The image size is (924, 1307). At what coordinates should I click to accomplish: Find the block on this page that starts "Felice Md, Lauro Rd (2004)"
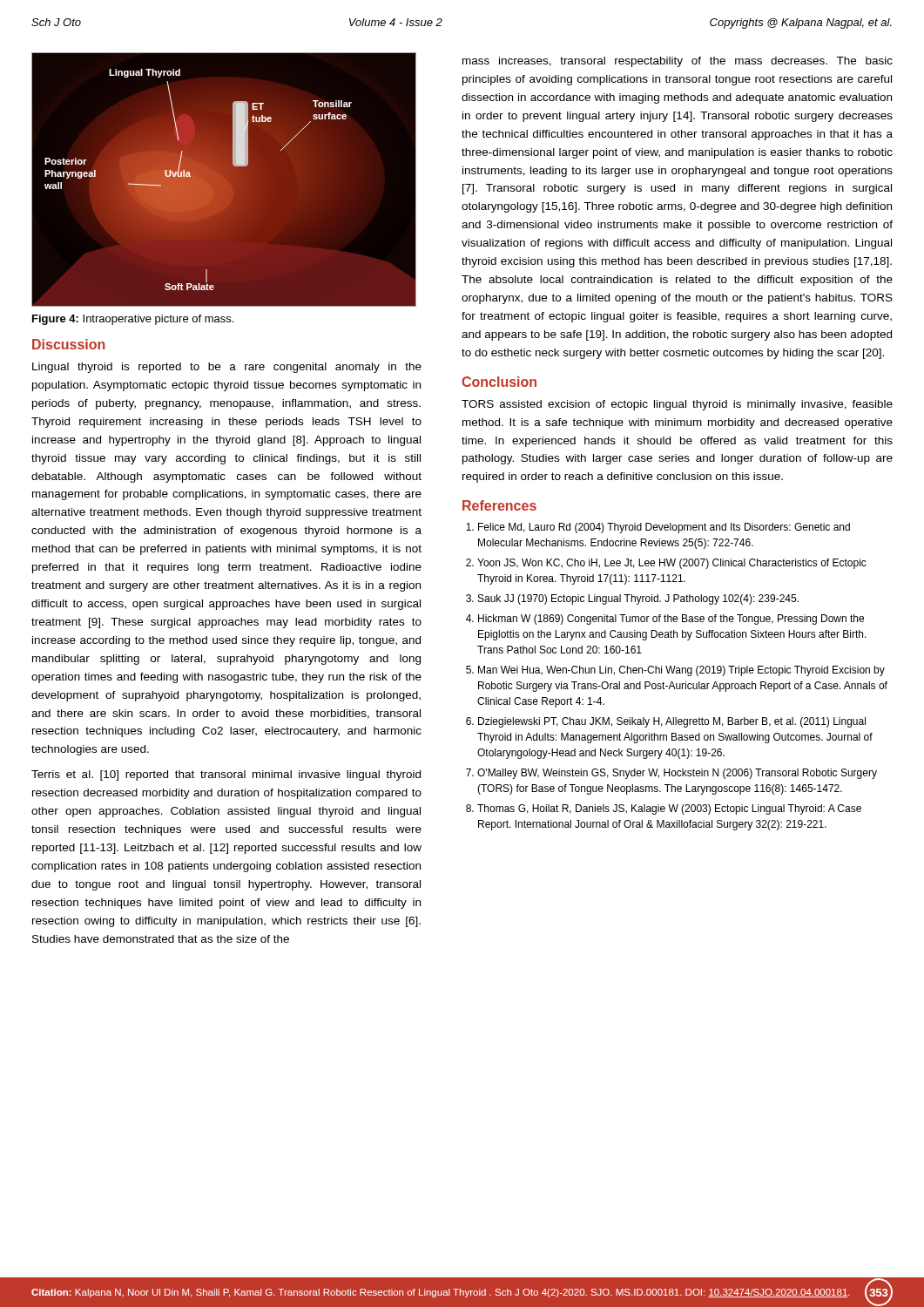[685, 535]
